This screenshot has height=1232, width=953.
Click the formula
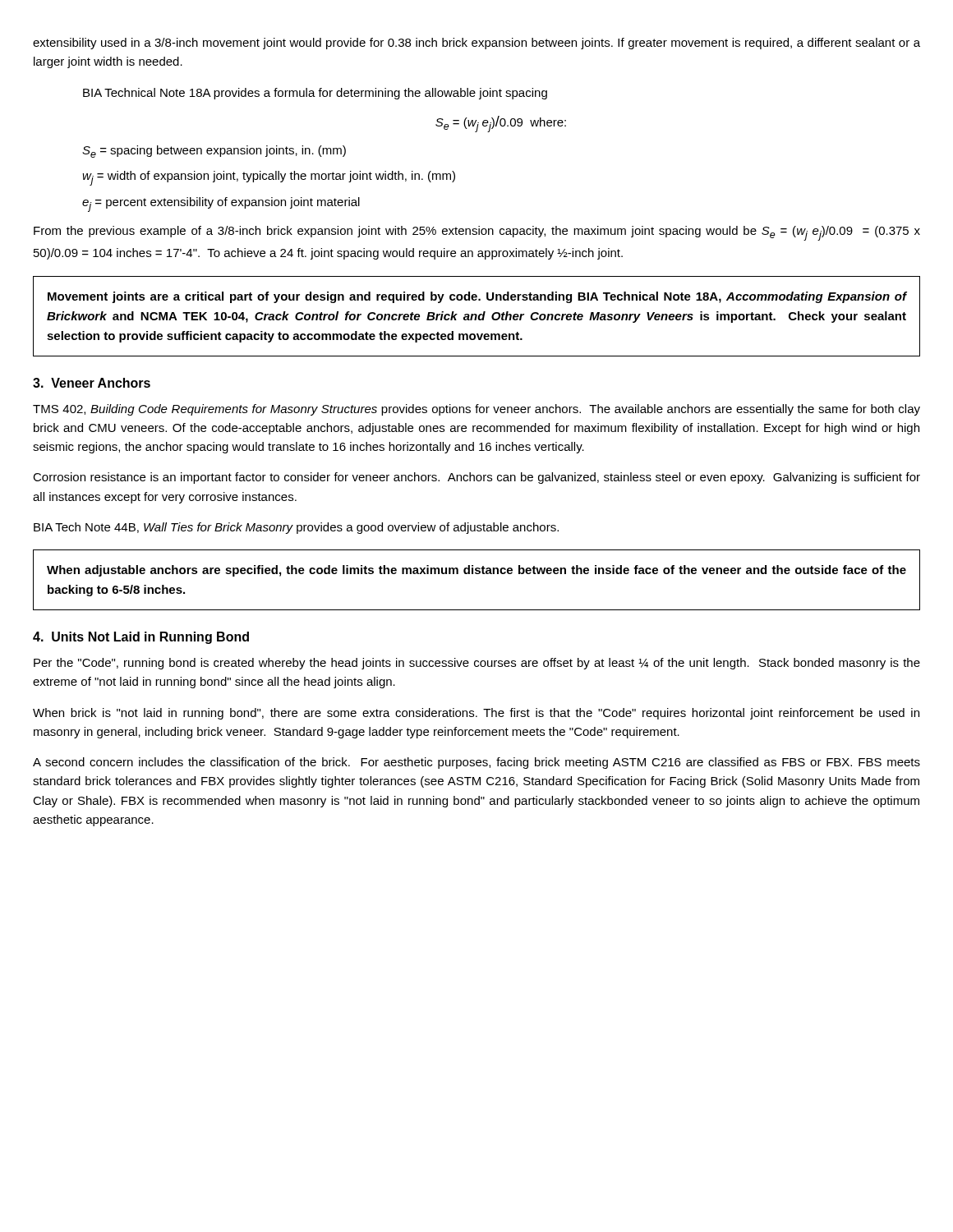pos(501,123)
